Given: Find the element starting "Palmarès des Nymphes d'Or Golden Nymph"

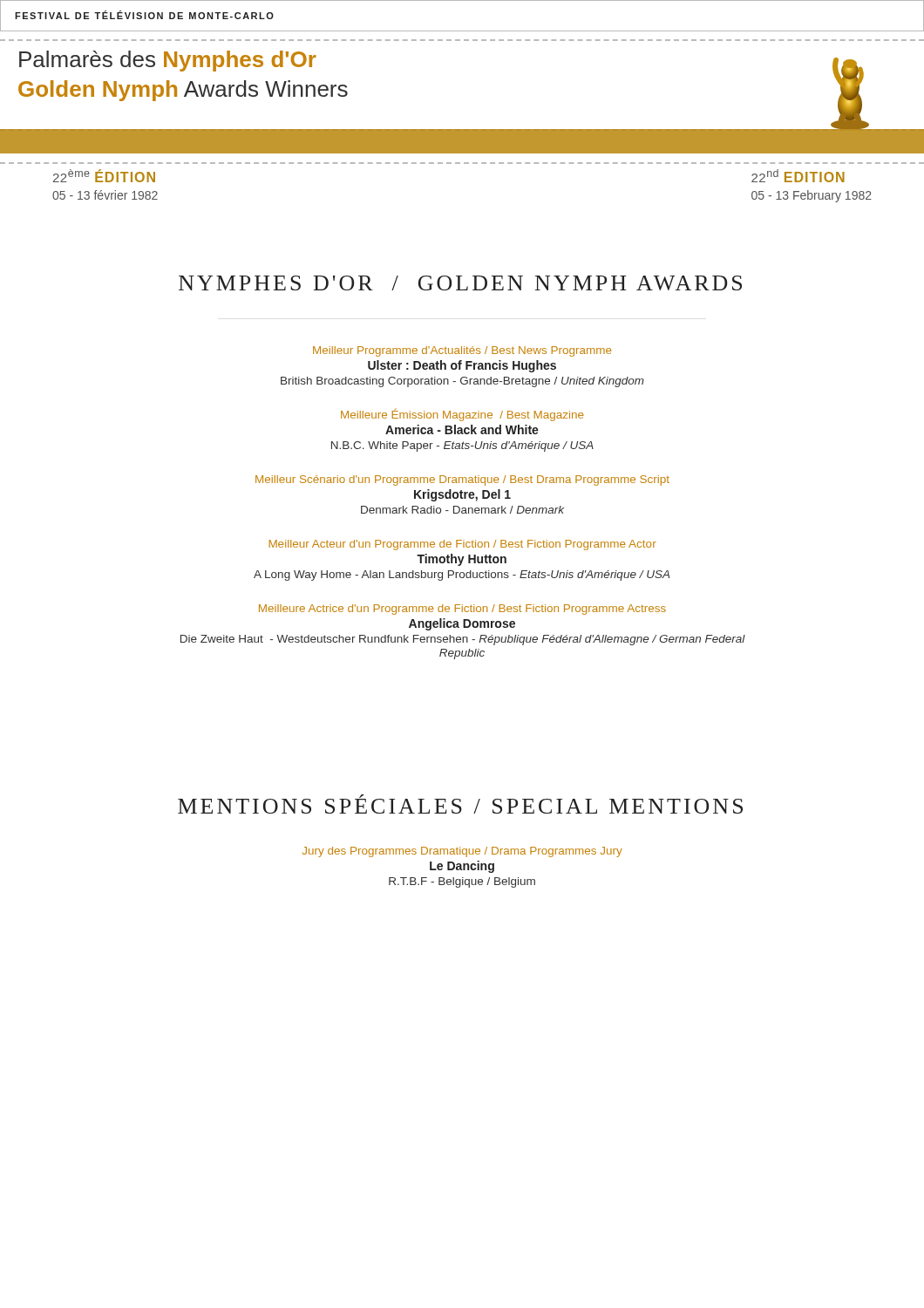Looking at the screenshot, I should [314, 75].
